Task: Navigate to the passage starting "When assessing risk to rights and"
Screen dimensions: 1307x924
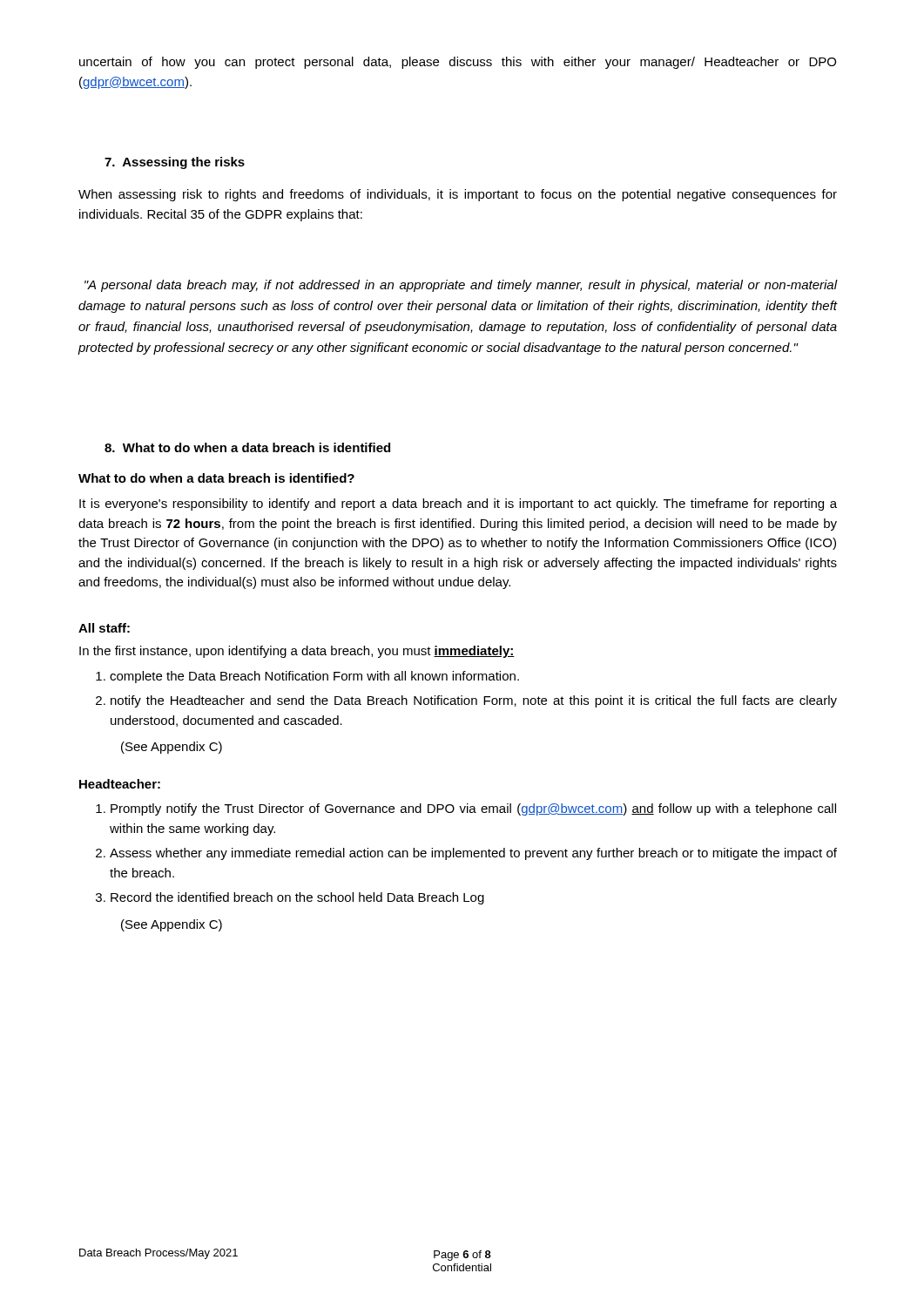Action: coord(458,204)
